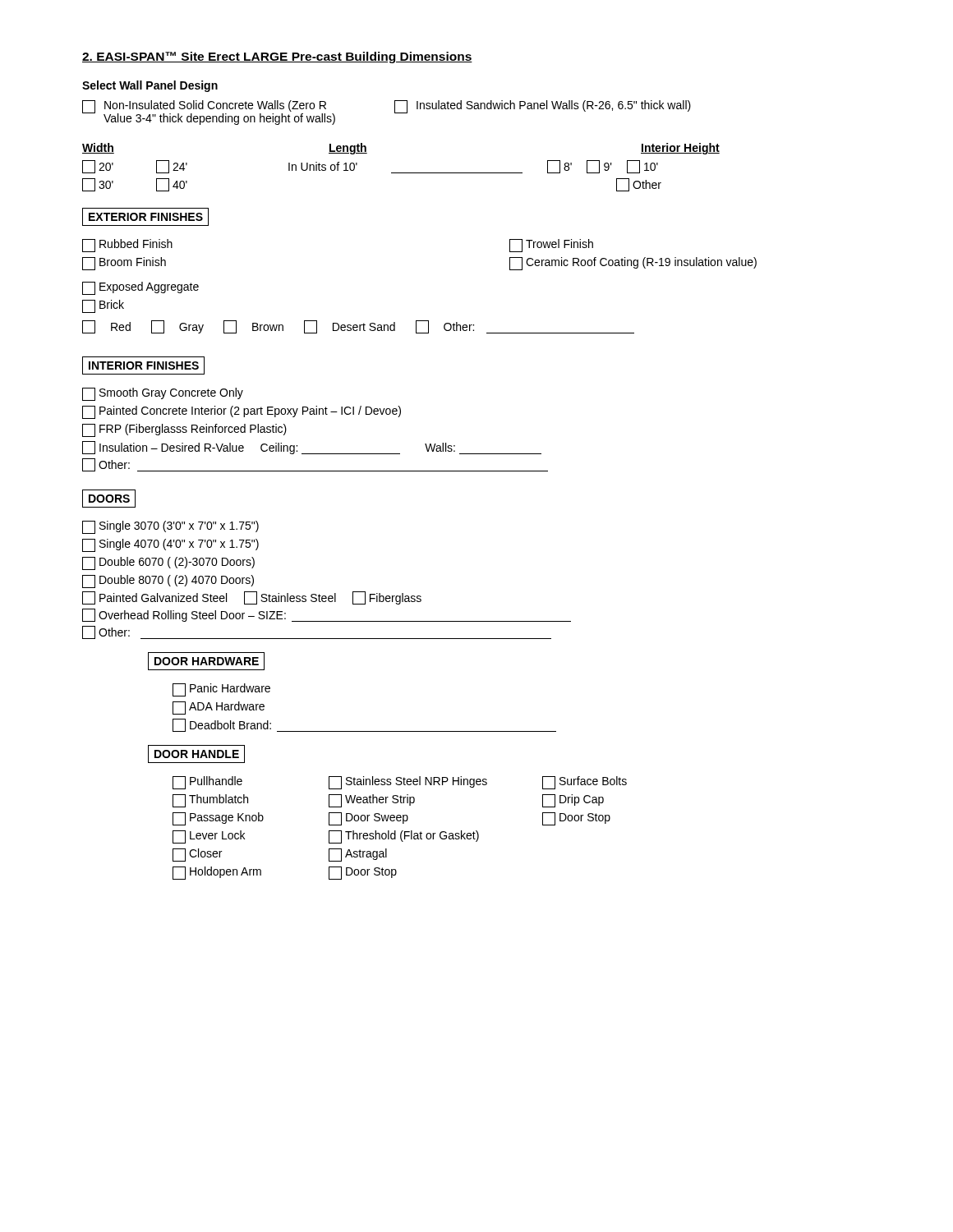Find the list item with the text "Single 3070 (3'0" x"

[x=171, y=526]
